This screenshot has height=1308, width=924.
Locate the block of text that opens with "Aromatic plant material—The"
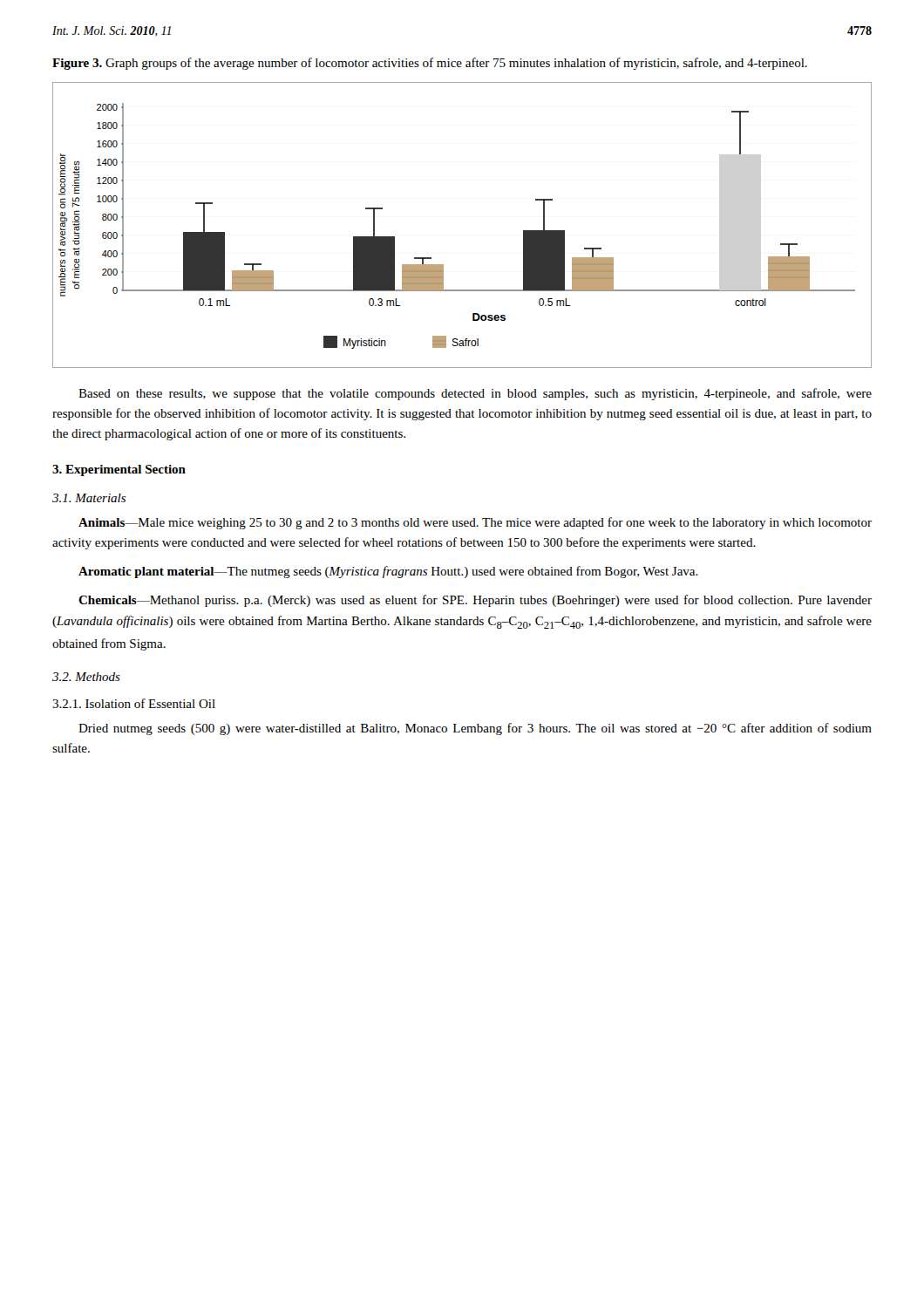[x=388, y=571]
